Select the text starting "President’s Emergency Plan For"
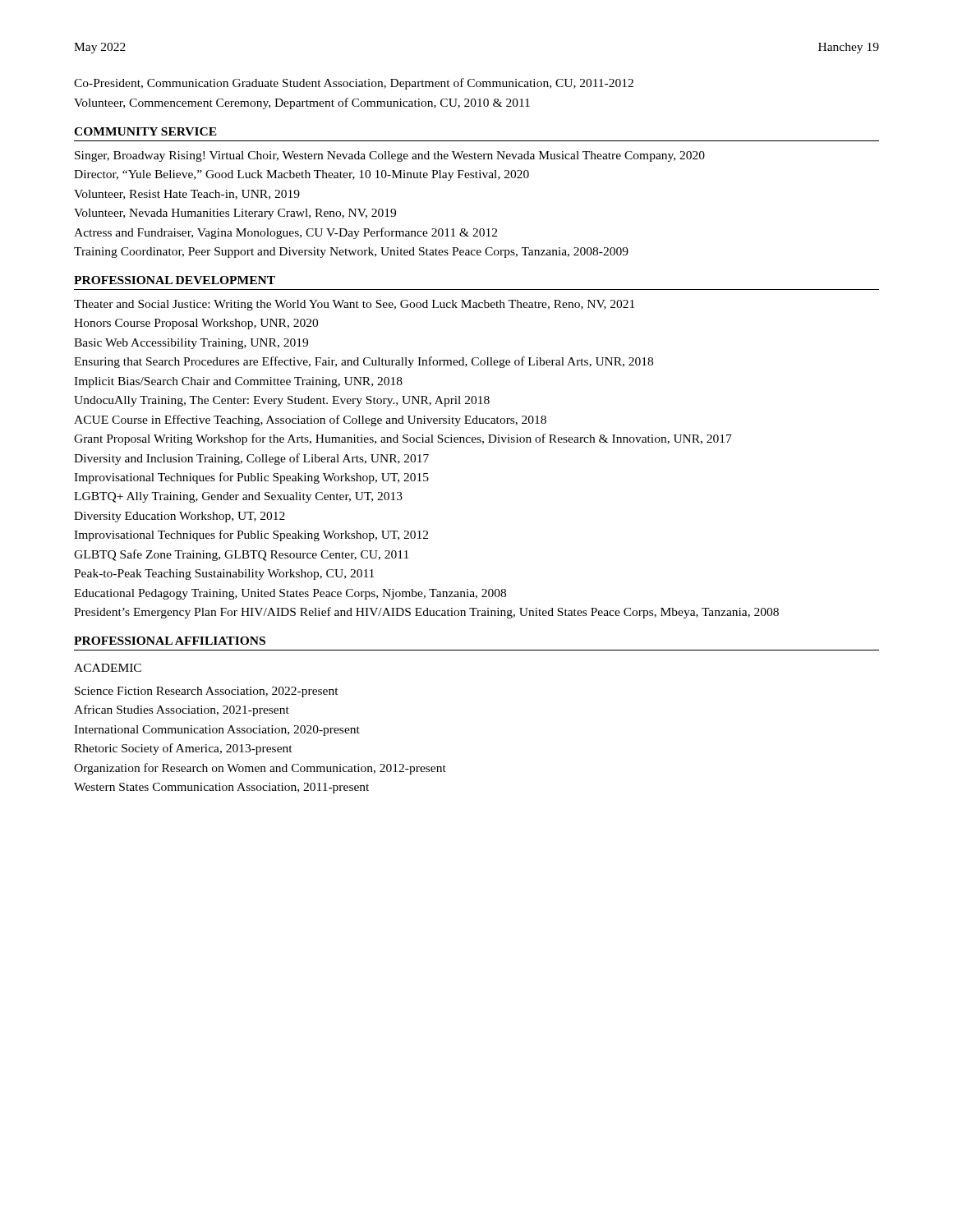Screen dimensions: 1232x953 click(427, 612)
